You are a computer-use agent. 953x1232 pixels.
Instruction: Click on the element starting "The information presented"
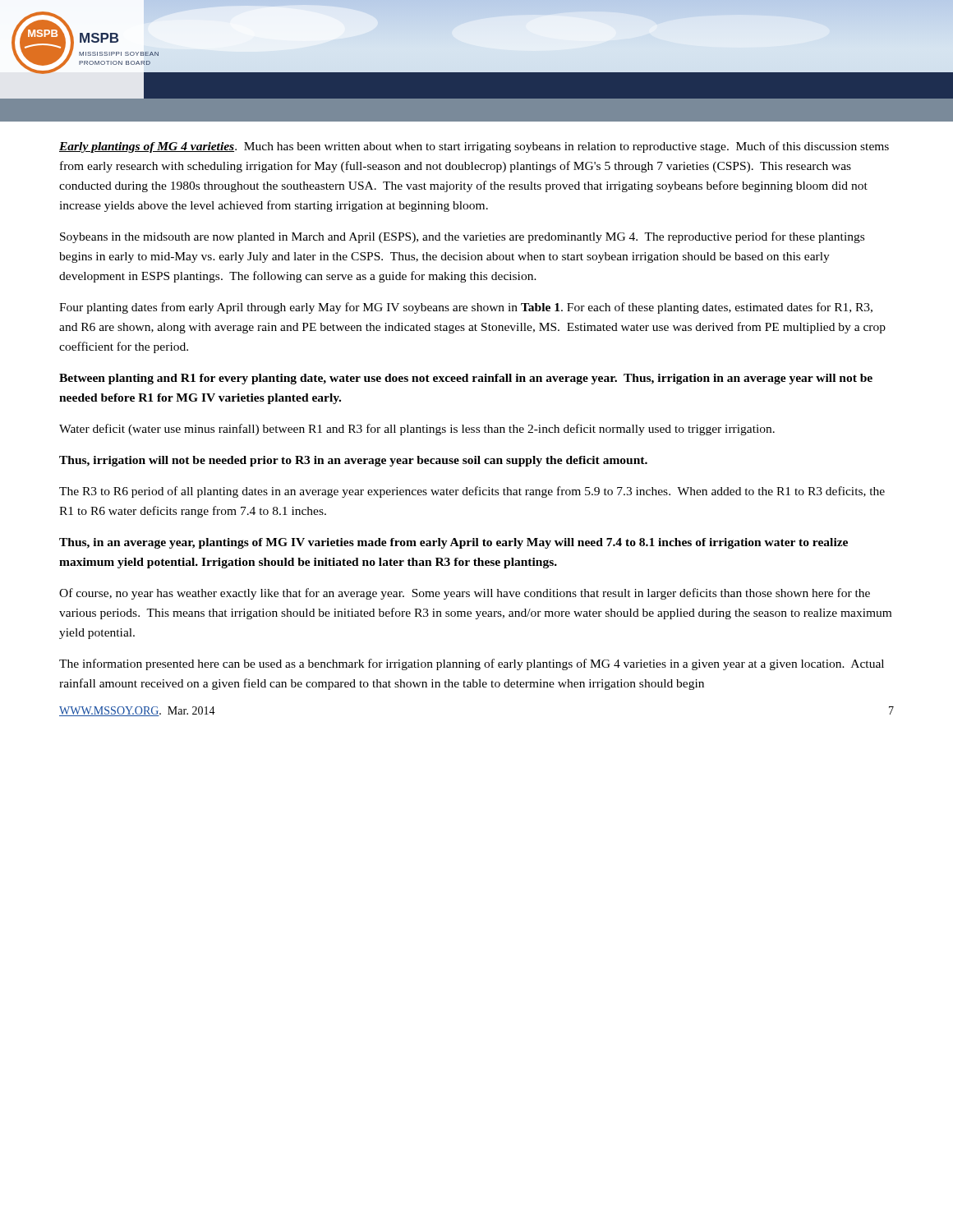[472, 673]
